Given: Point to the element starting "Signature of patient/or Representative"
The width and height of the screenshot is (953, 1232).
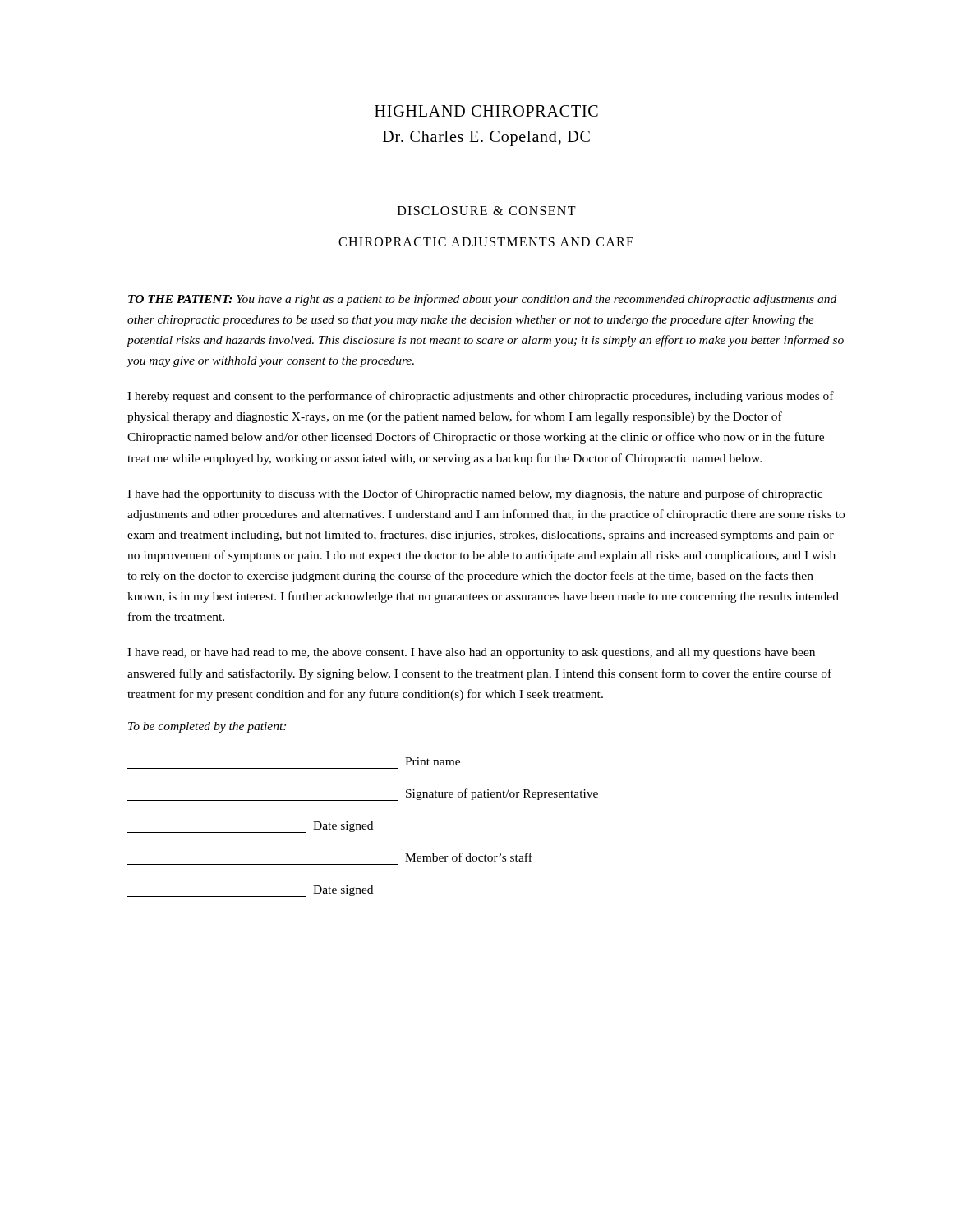Looking at the screenshot, I should tap(363, 792).
